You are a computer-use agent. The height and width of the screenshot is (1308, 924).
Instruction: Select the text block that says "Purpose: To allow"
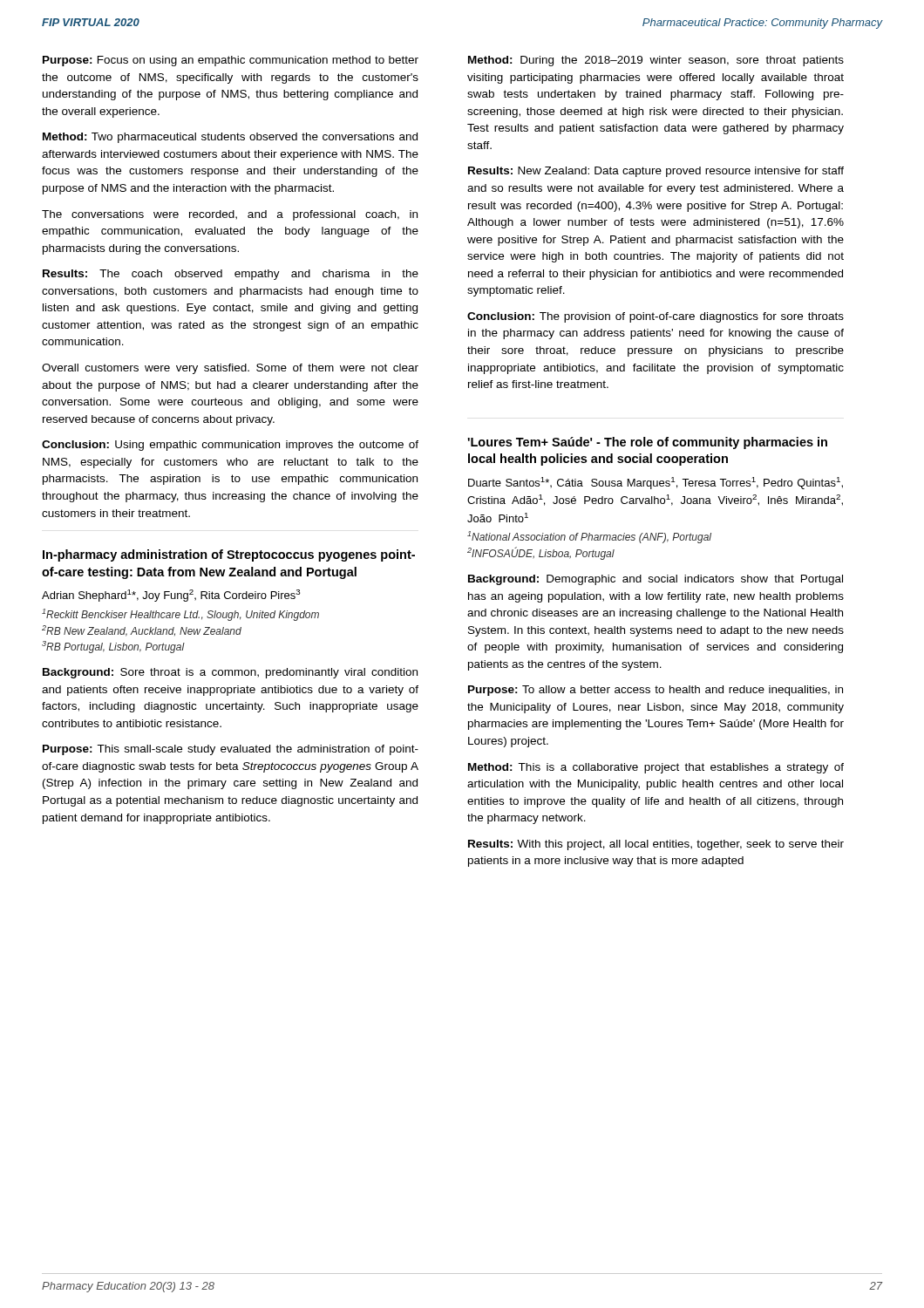click(656, 715)
